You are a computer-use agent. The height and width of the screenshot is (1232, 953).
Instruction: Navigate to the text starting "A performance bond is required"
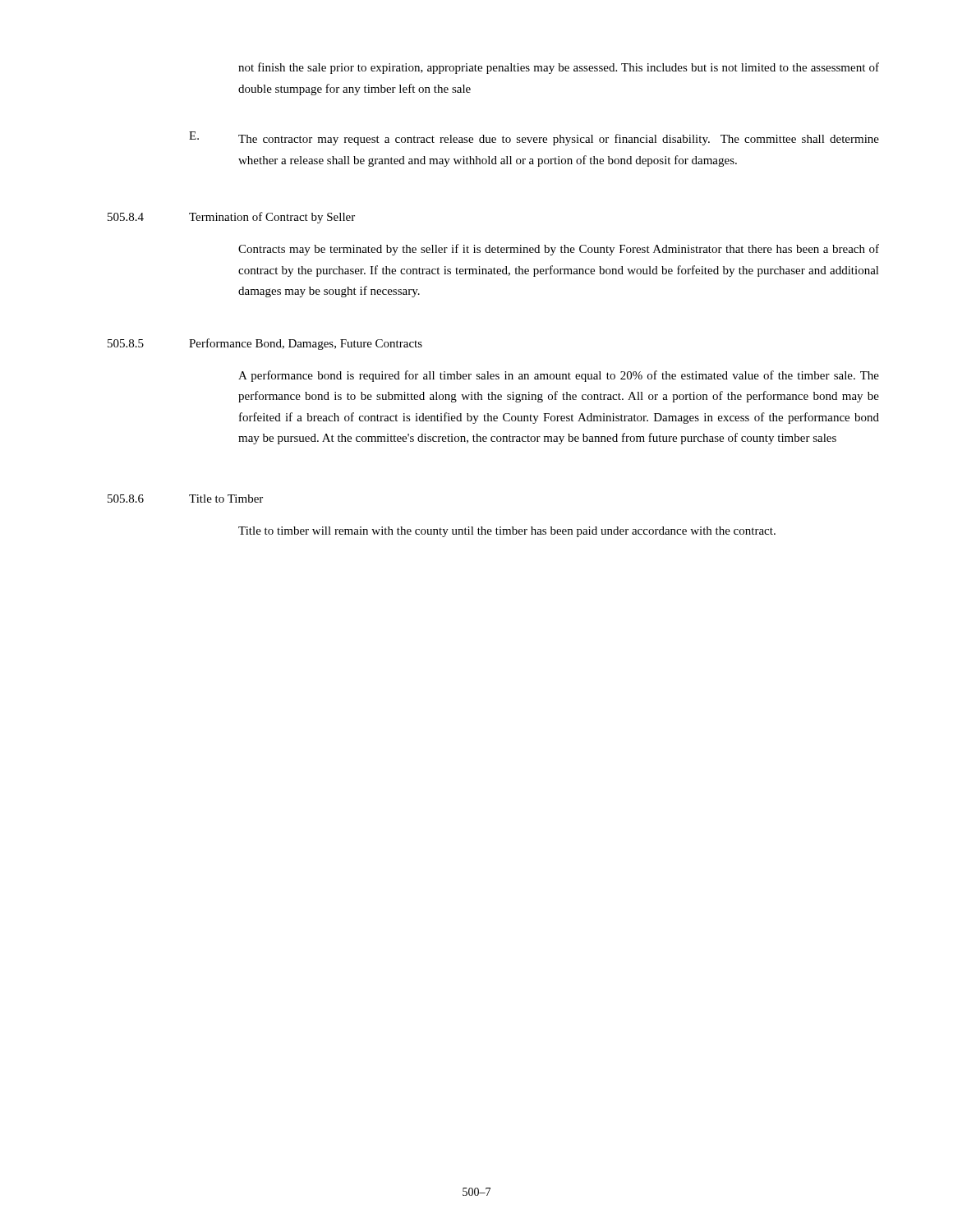point(559,406)
